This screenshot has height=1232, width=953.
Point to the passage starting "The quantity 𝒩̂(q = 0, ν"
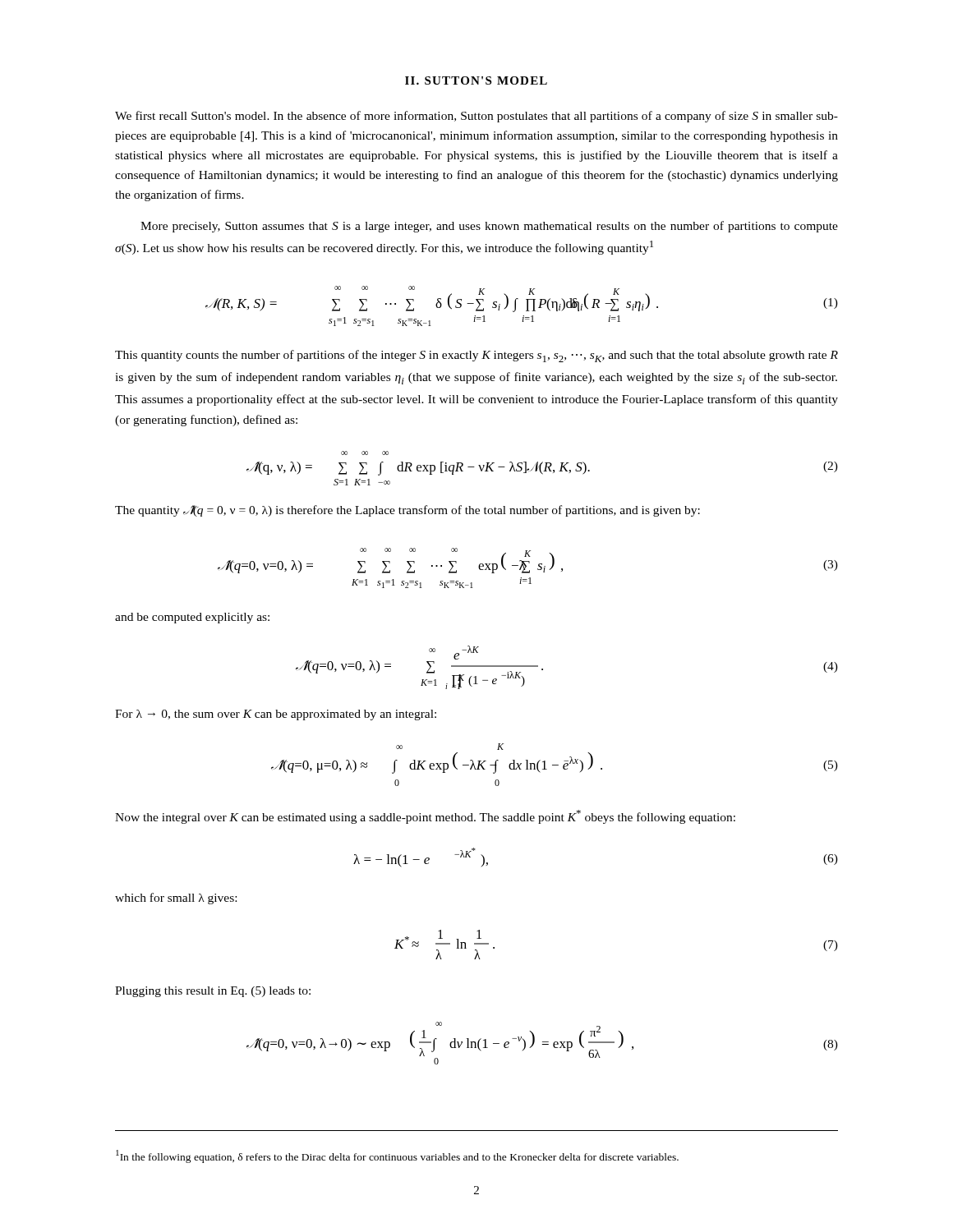pyautogui.click(x=476, y=510)
